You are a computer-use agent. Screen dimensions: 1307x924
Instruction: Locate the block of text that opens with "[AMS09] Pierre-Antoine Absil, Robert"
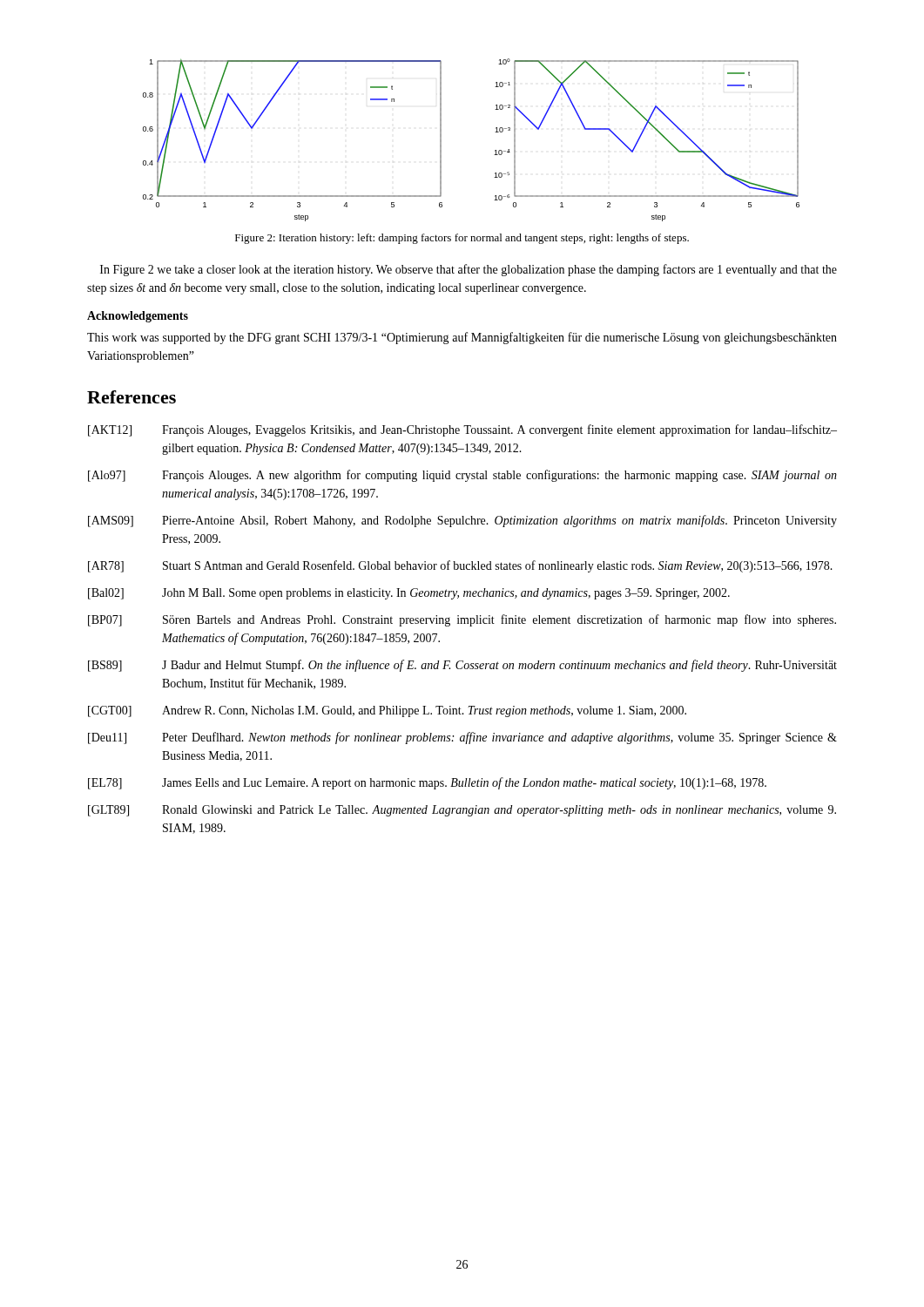click(x=462, y=530)
